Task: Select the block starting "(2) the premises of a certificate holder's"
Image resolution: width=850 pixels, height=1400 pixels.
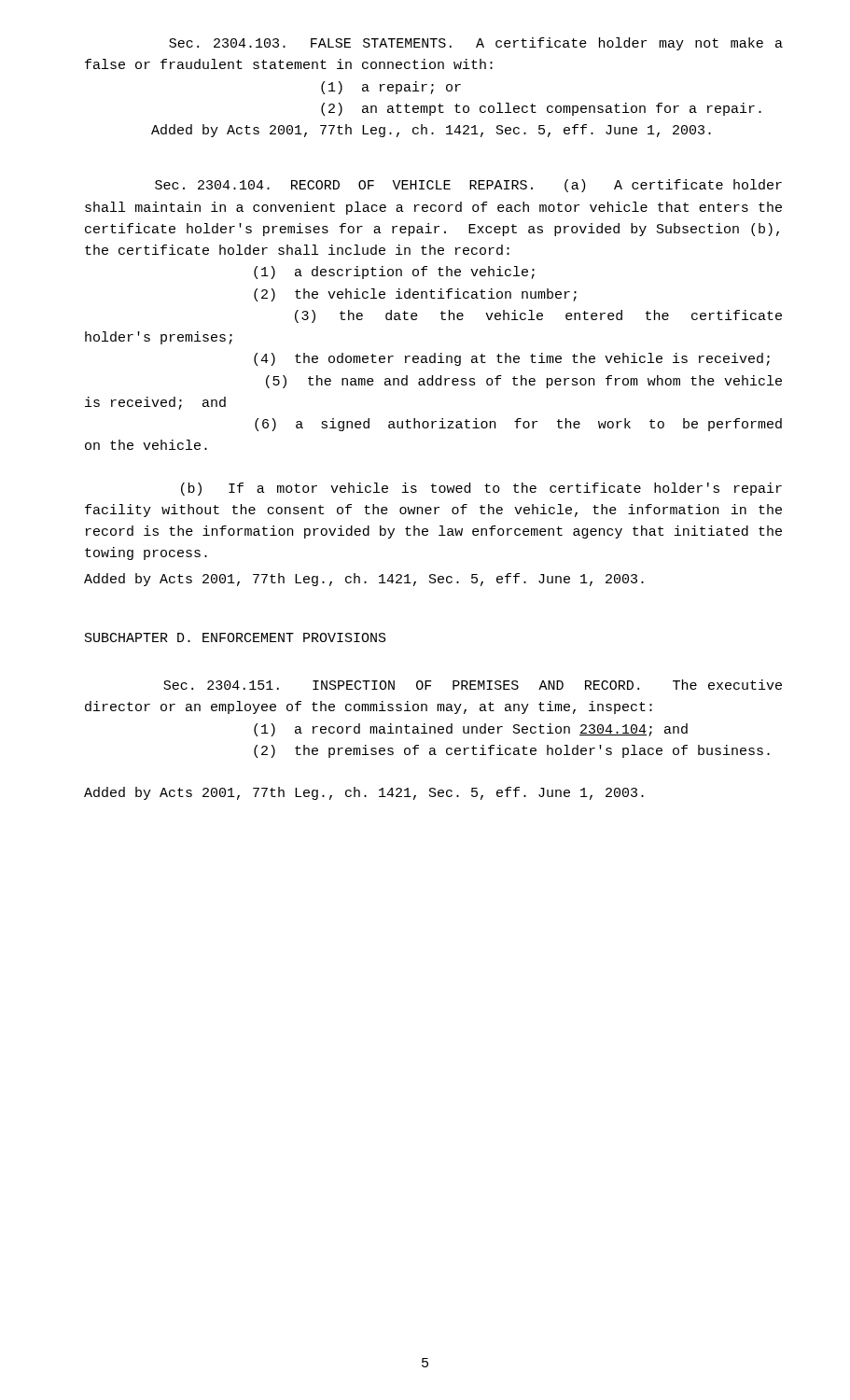Action: [433, 752]
